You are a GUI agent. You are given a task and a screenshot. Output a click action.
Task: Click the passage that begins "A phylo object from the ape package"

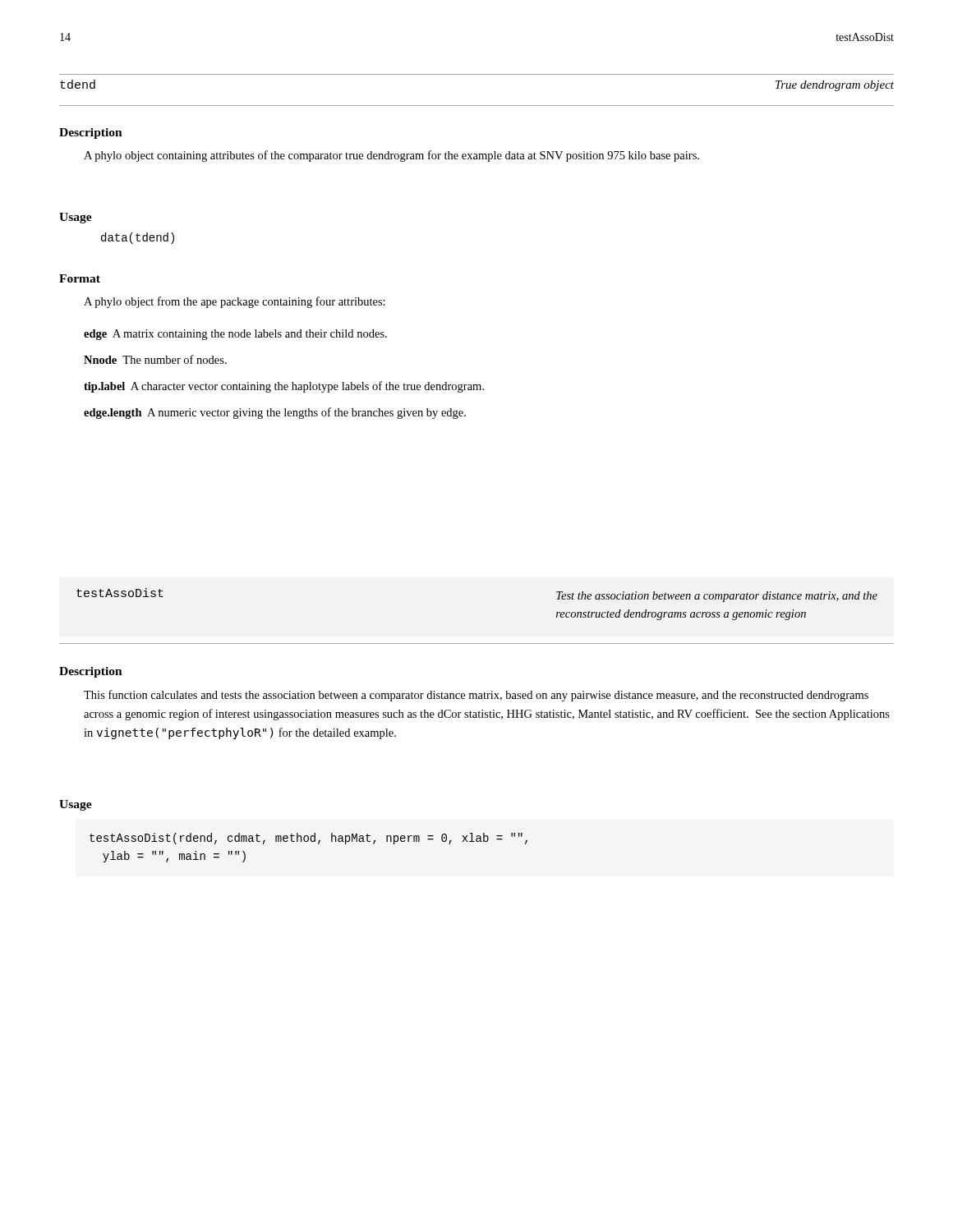[235, 301]
